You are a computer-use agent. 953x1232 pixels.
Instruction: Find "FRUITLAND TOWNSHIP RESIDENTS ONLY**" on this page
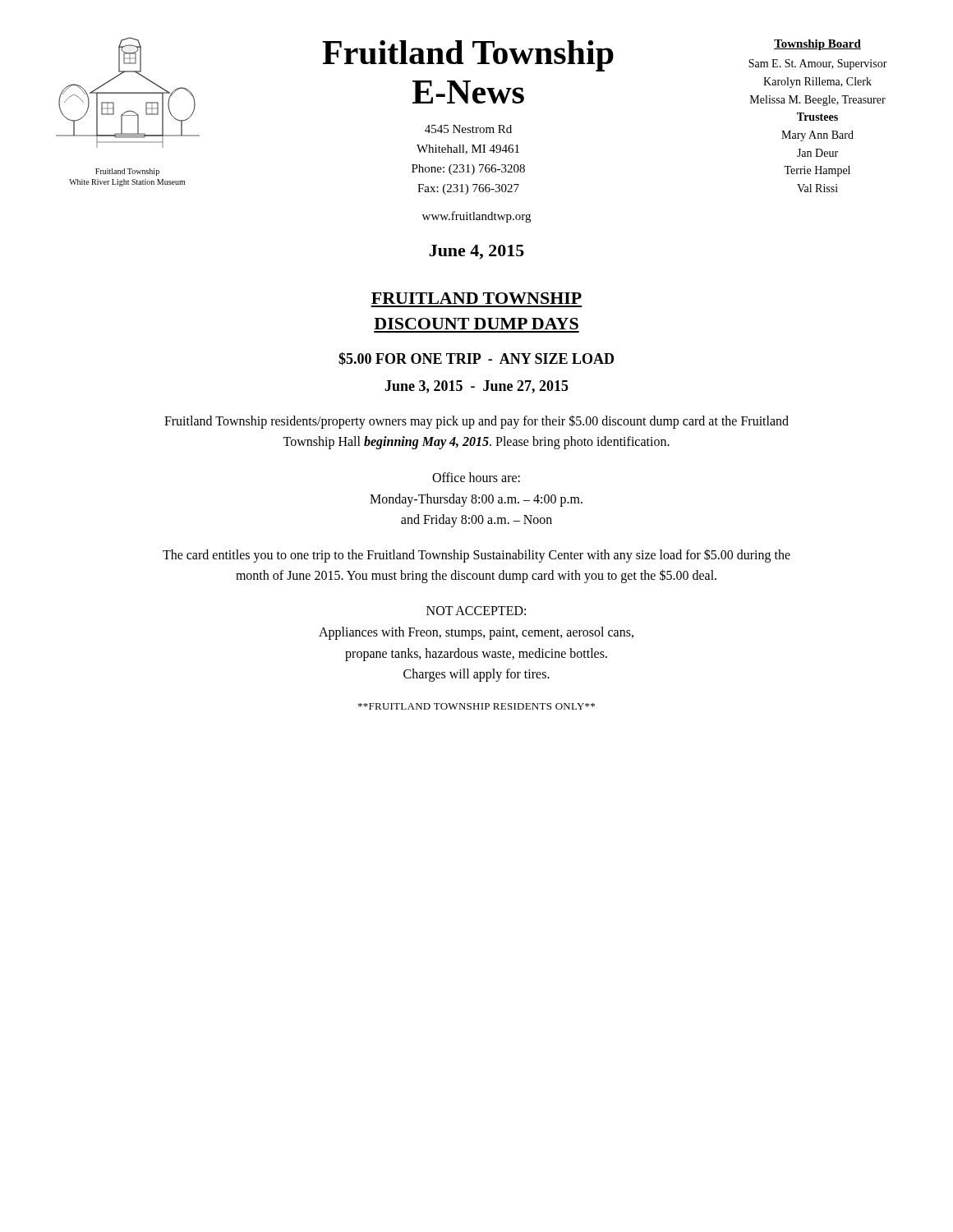click(x=476, y=706)
